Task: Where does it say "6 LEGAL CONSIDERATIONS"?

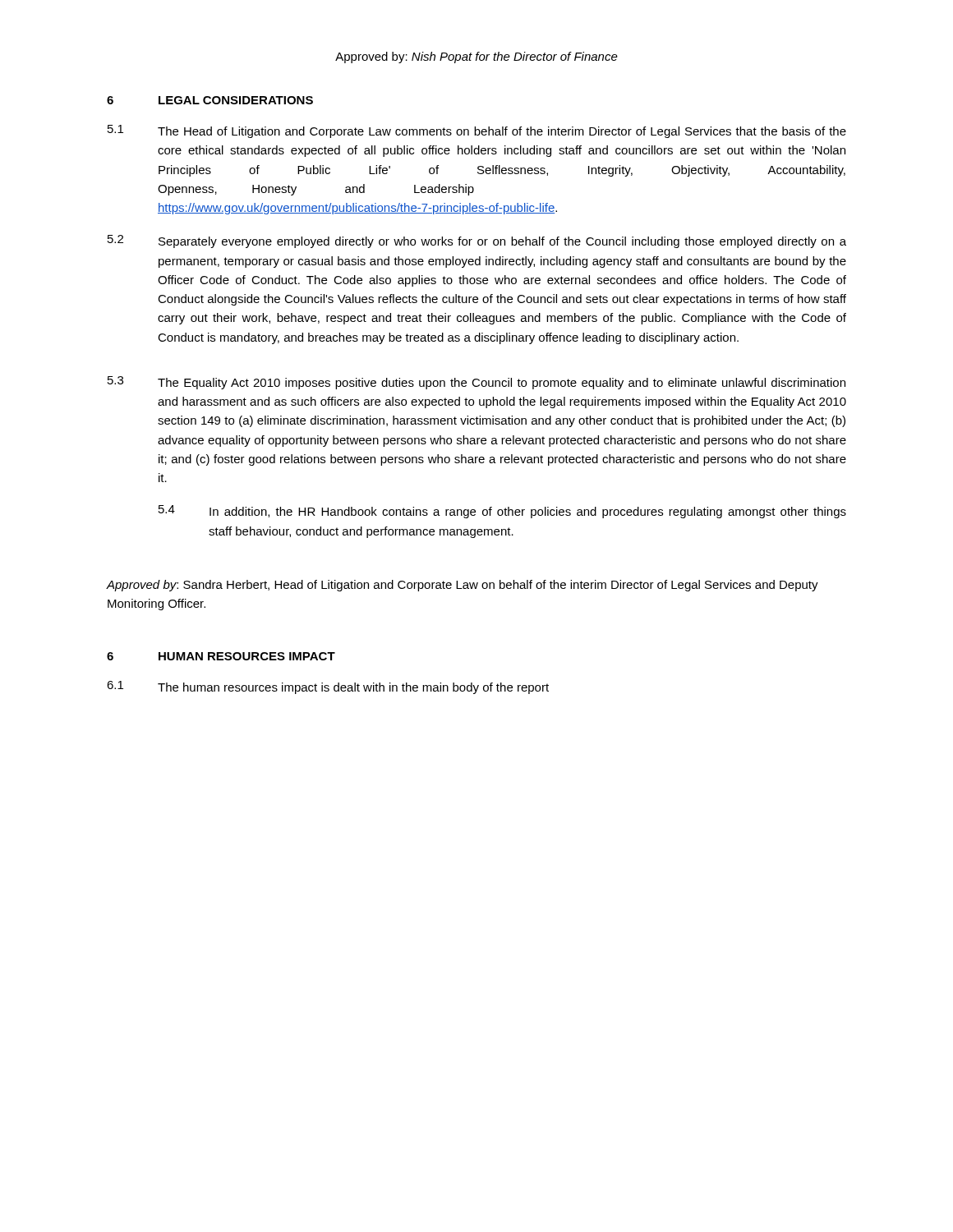Action: click(x=210, y=100)
